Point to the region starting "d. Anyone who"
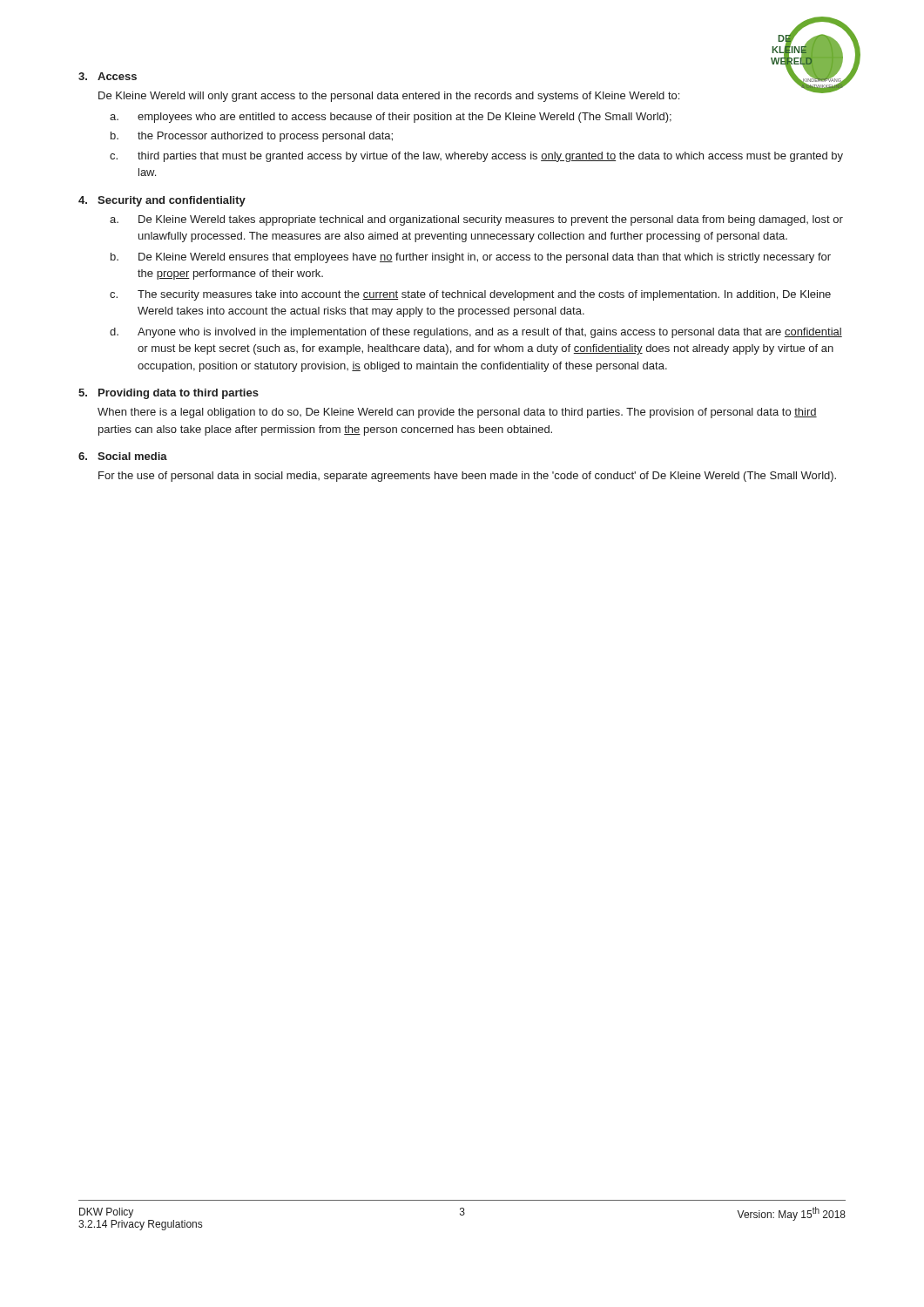This screenshot has height=1307, width=924. tap(478, 348)
